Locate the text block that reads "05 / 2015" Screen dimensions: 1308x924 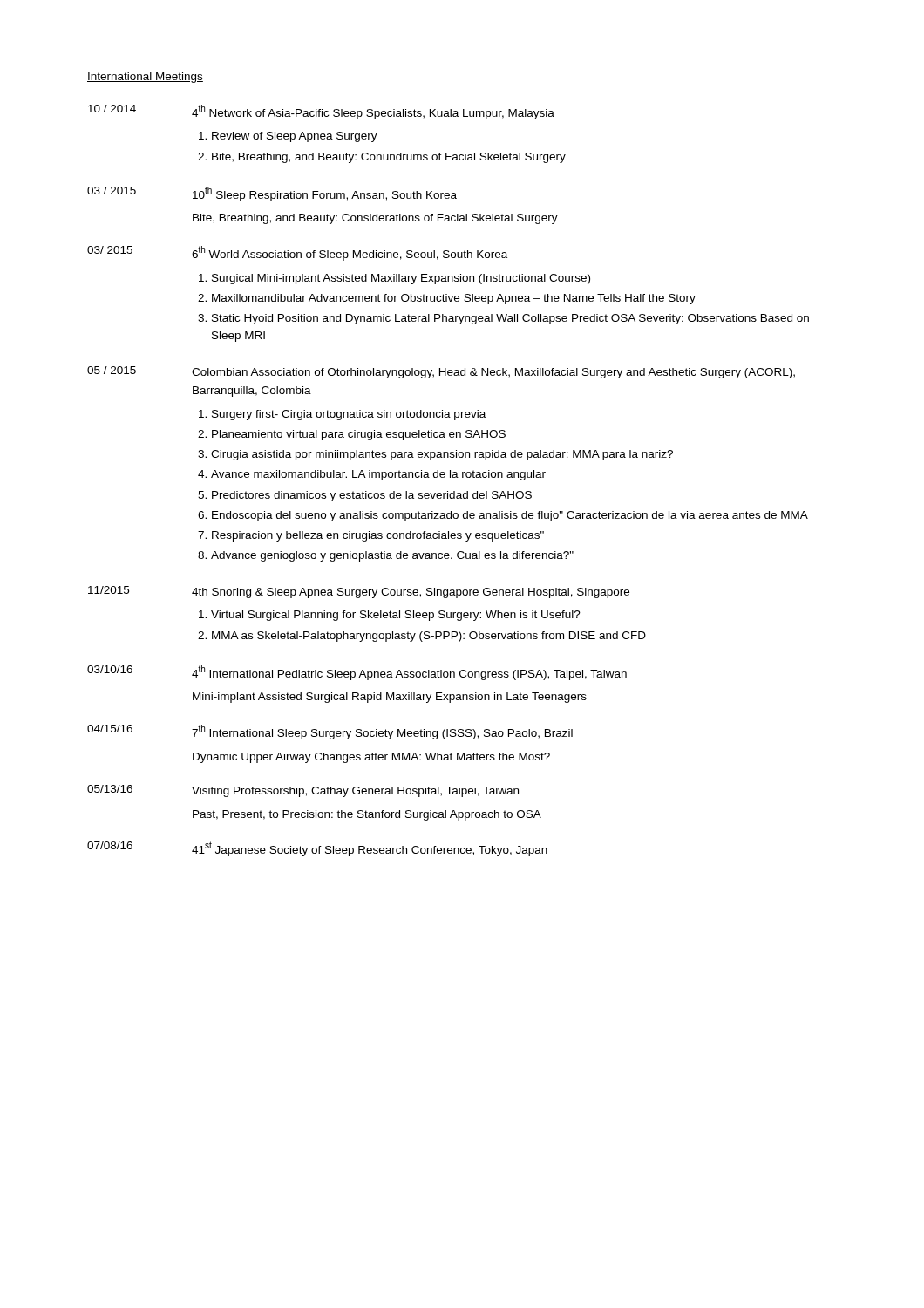coord(462,465)
